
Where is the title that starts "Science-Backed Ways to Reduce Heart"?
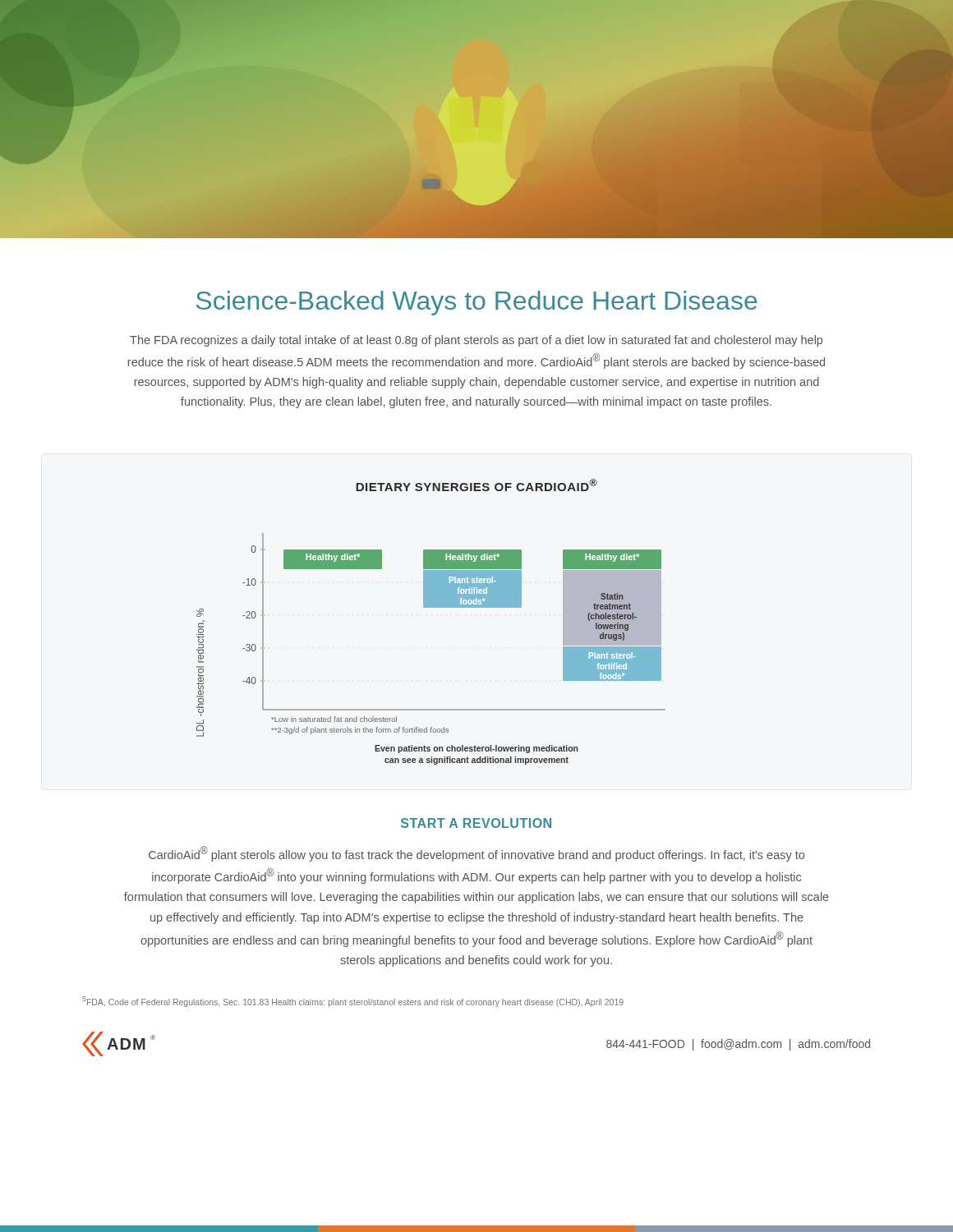(476, 301)
